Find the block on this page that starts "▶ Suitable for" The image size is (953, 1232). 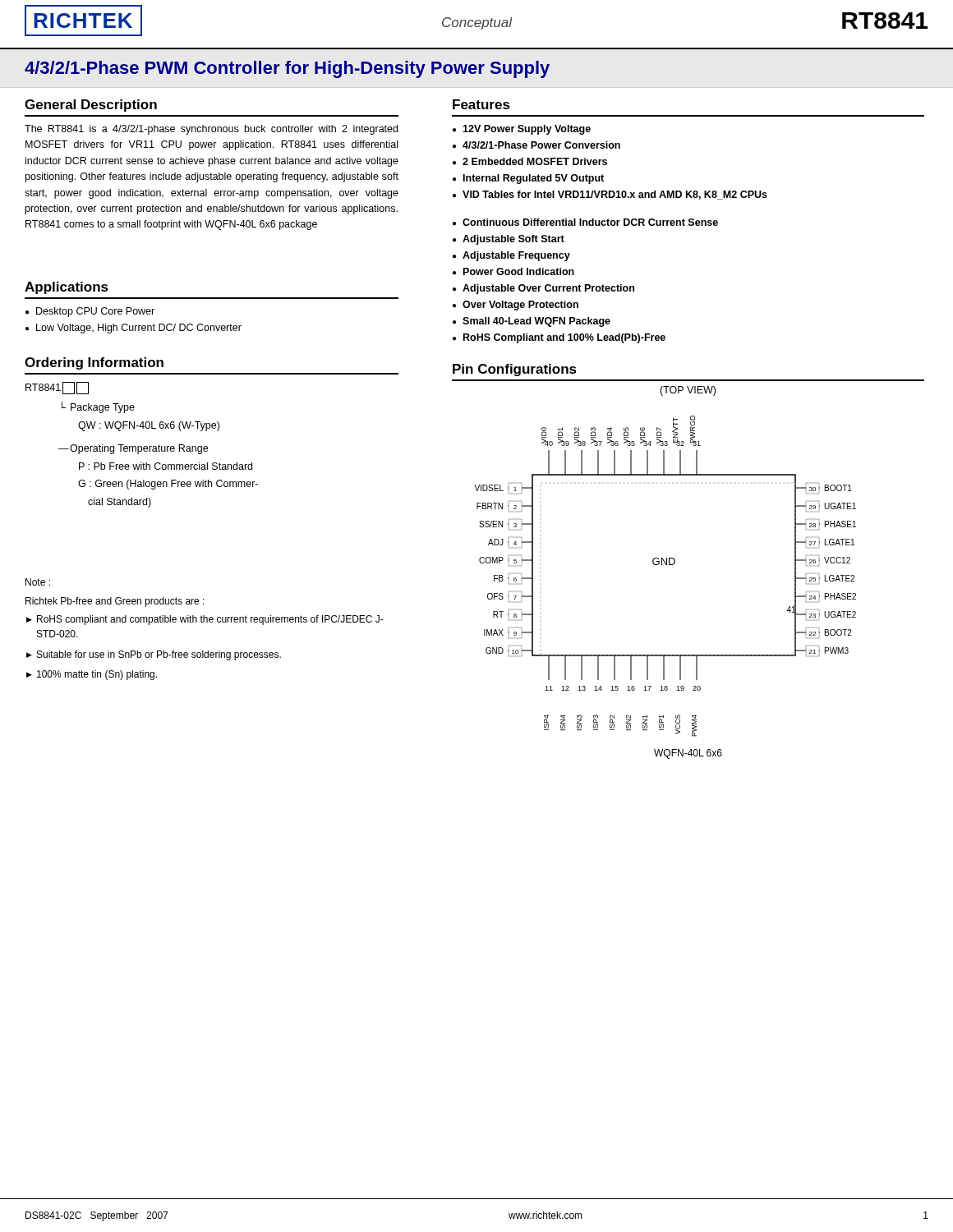point(154,655)
